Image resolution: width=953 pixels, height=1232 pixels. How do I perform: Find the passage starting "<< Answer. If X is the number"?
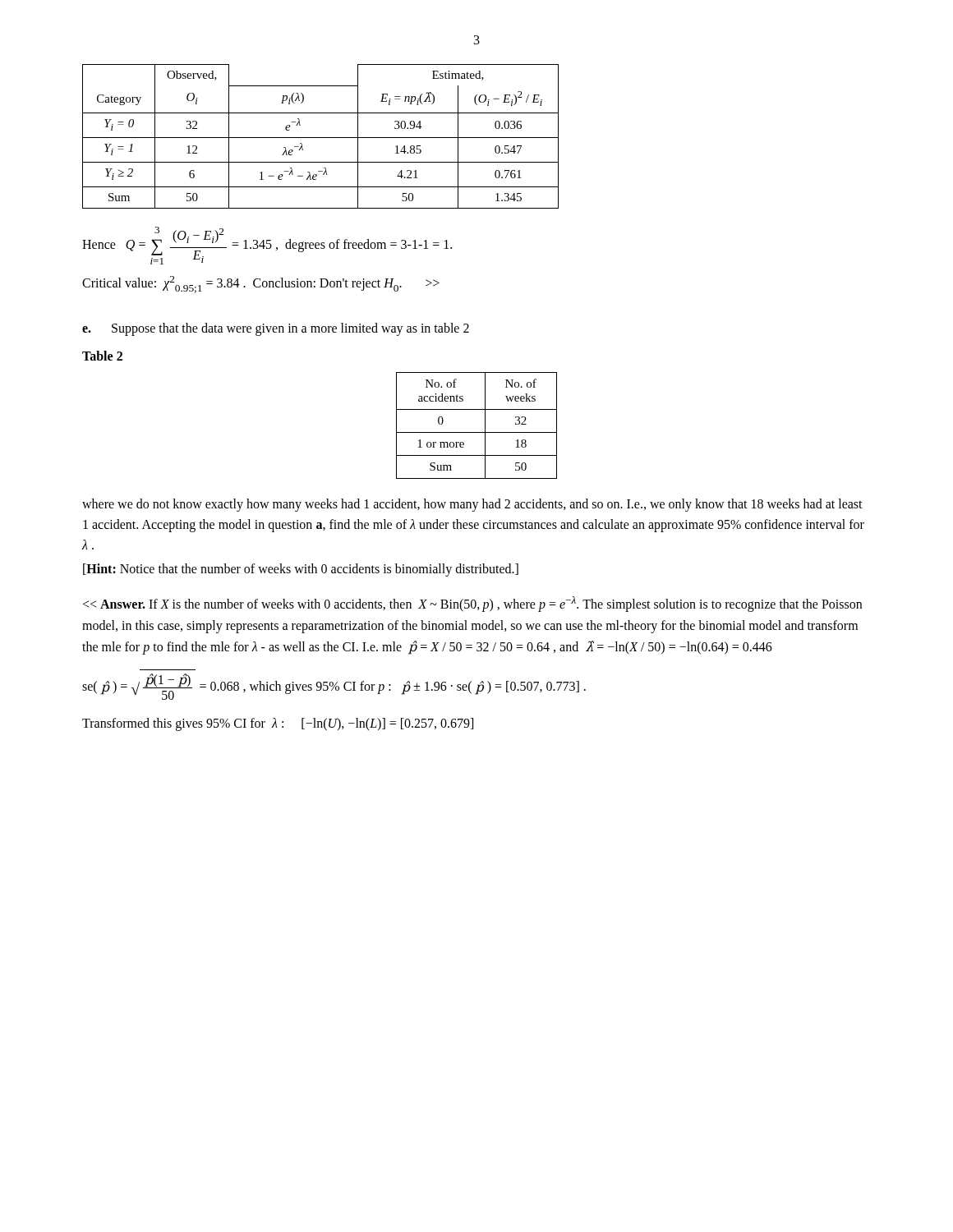472,624
